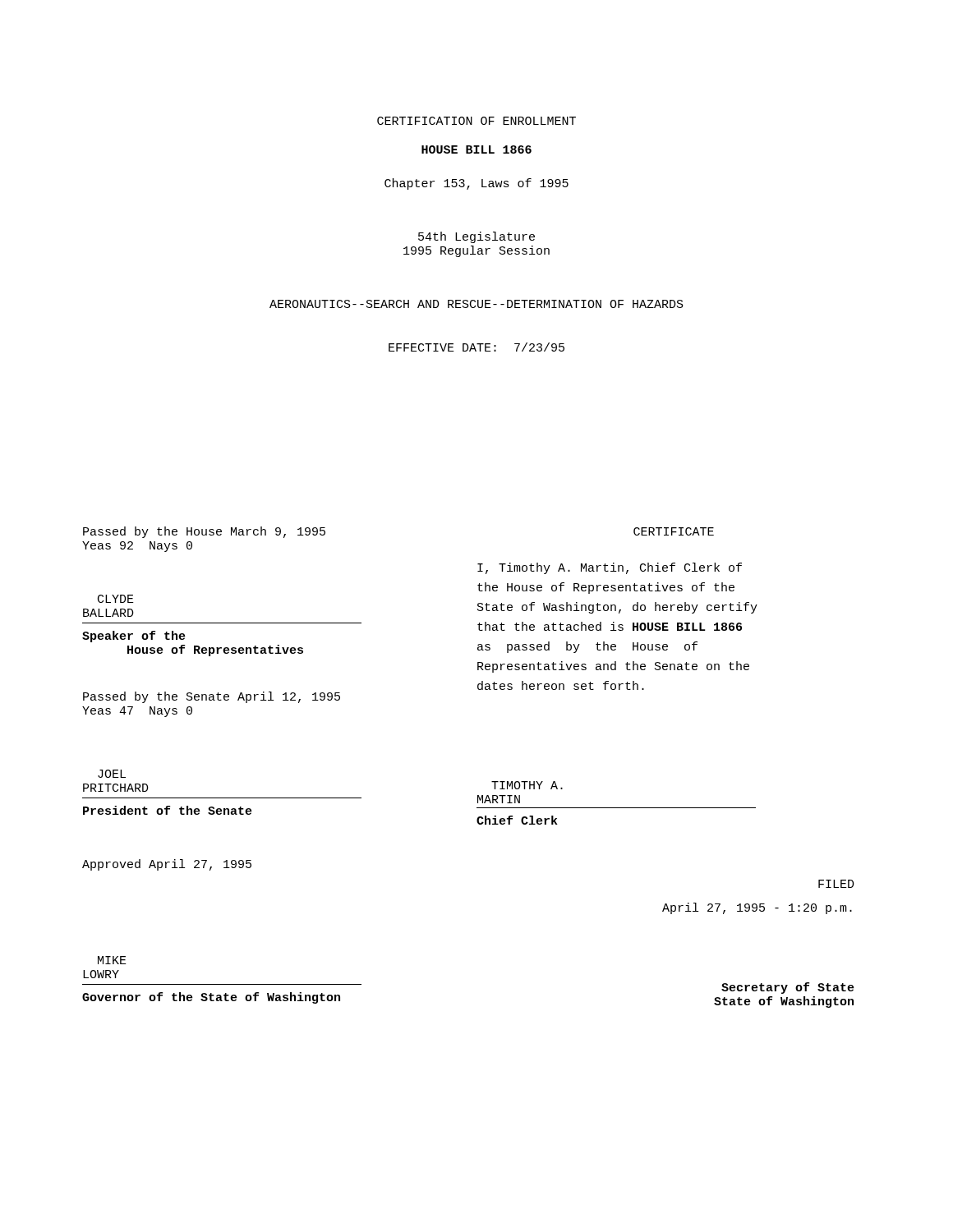Point to the passage starting "President of the"
953x1232 pixels.
pos(167,812)
